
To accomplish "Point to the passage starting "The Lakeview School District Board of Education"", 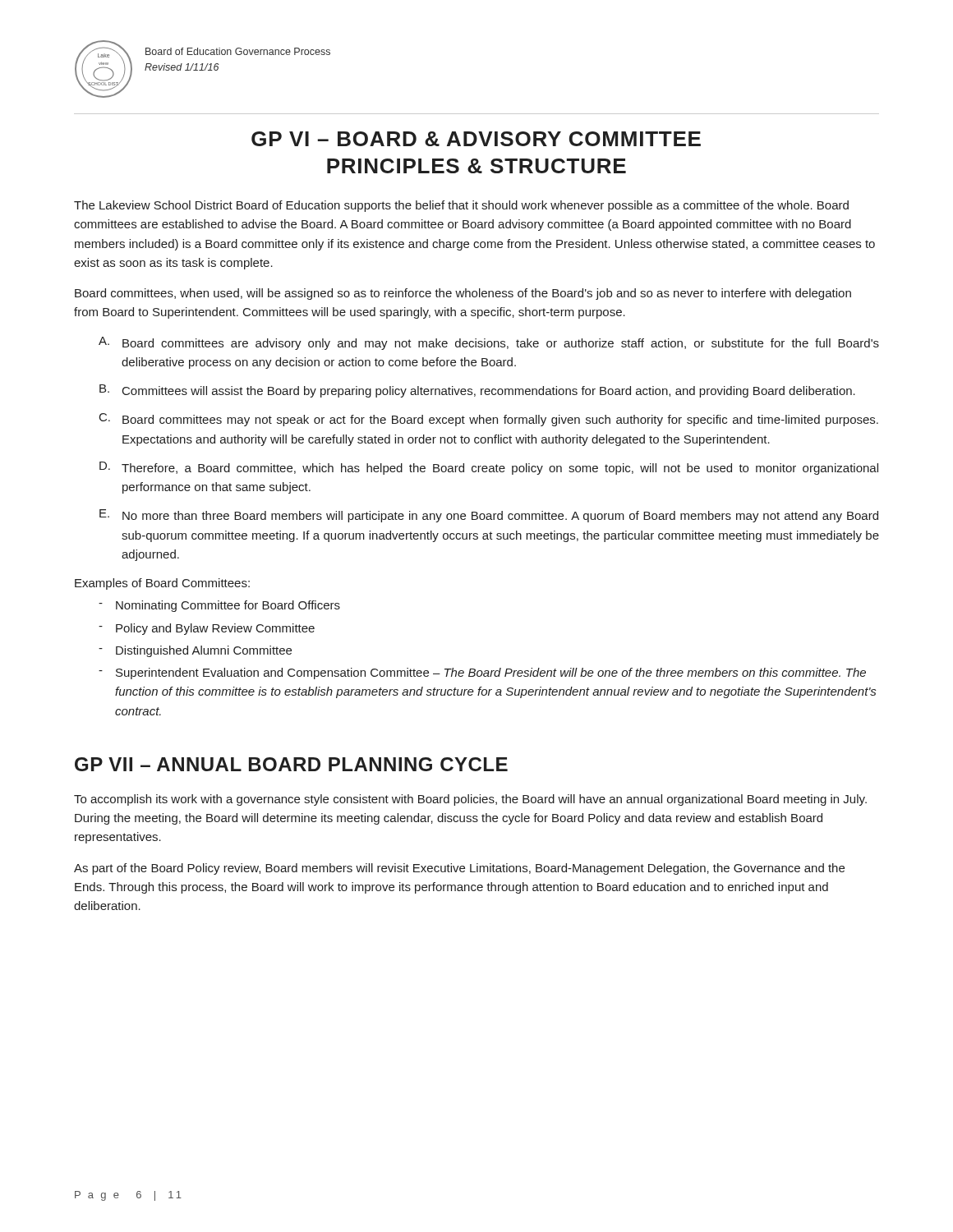I will (x=475, y=234).
